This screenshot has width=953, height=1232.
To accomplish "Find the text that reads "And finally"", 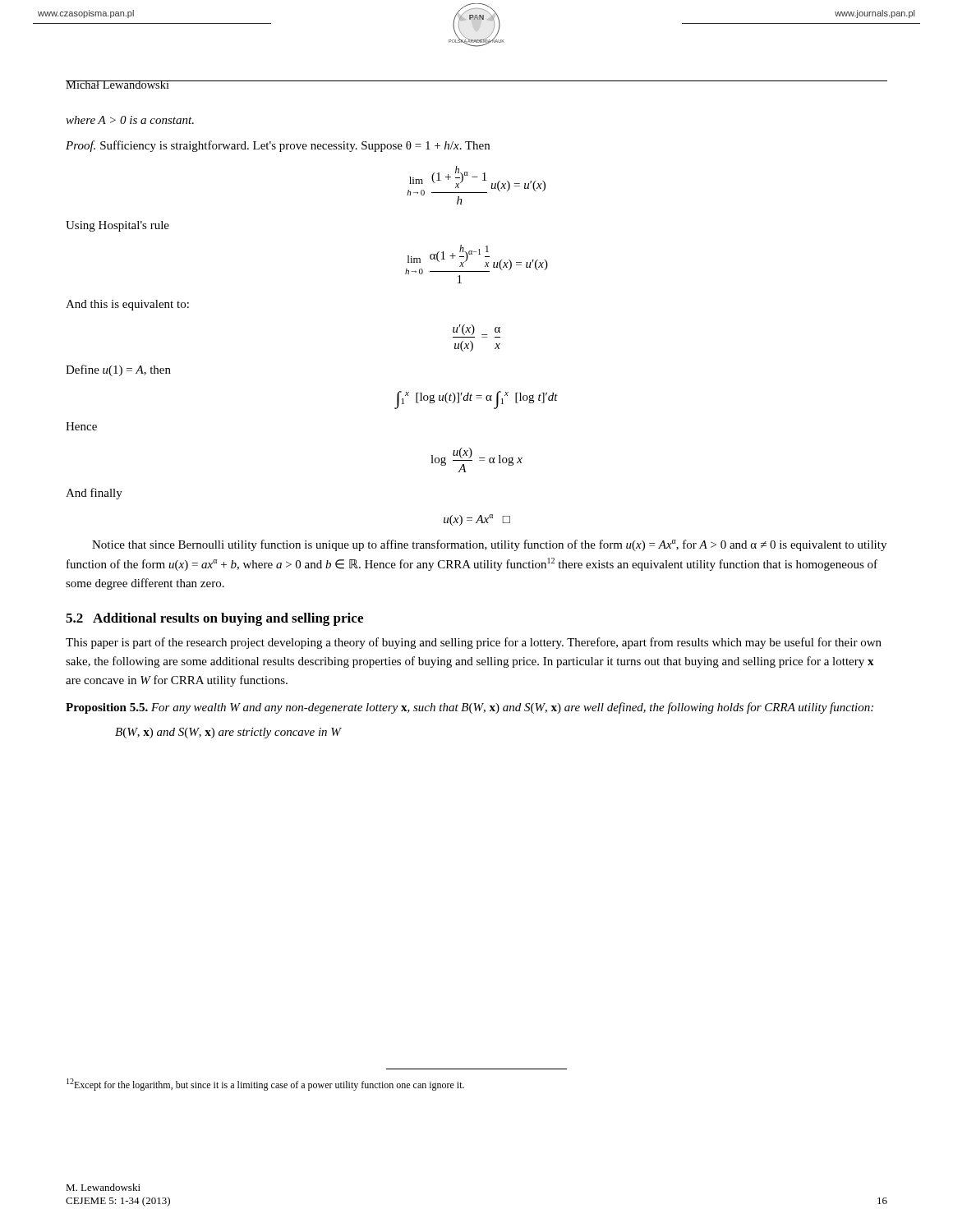I will [94, 492].
